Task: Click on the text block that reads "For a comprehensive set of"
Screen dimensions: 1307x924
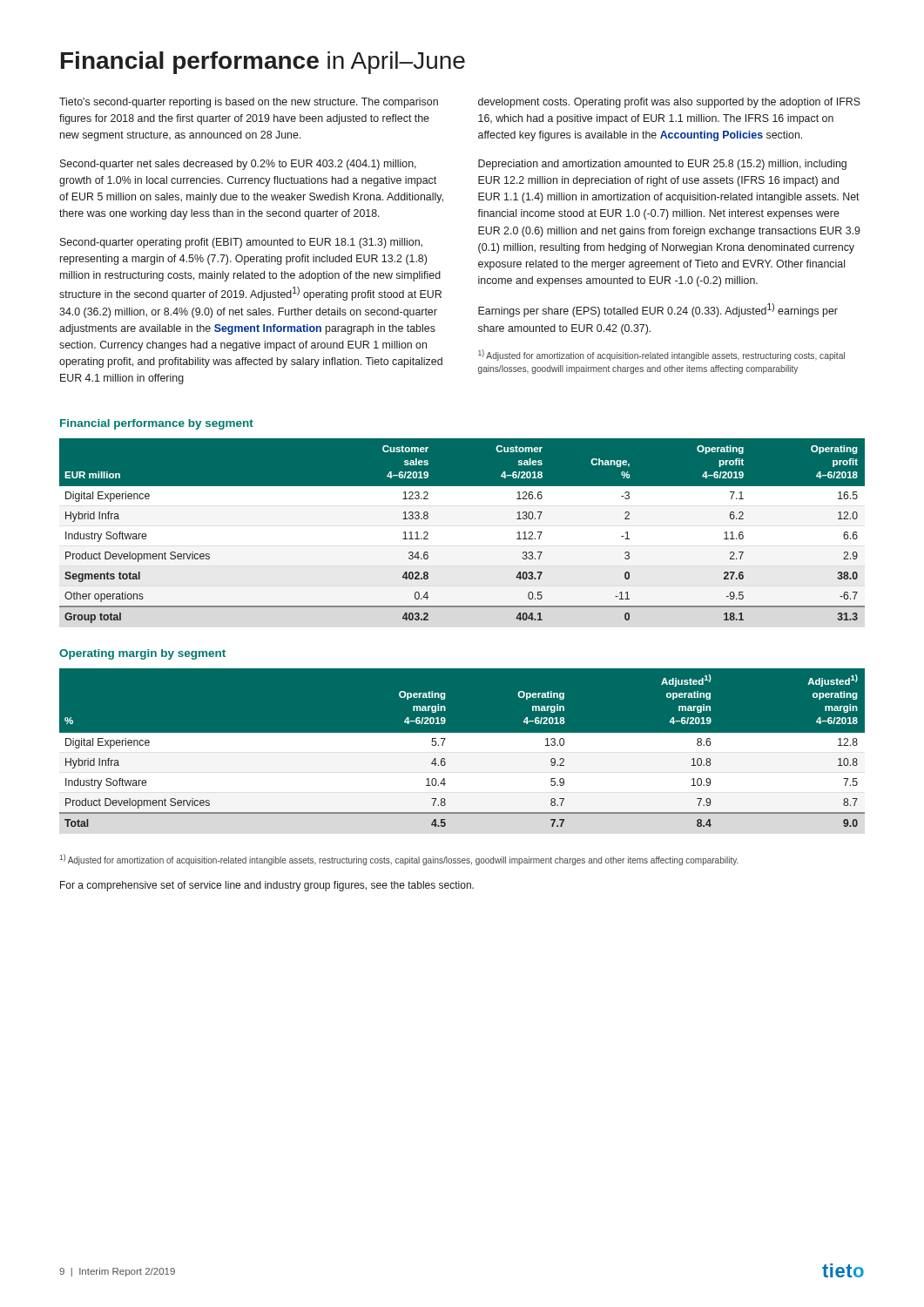Action: (x=267, y=886)
